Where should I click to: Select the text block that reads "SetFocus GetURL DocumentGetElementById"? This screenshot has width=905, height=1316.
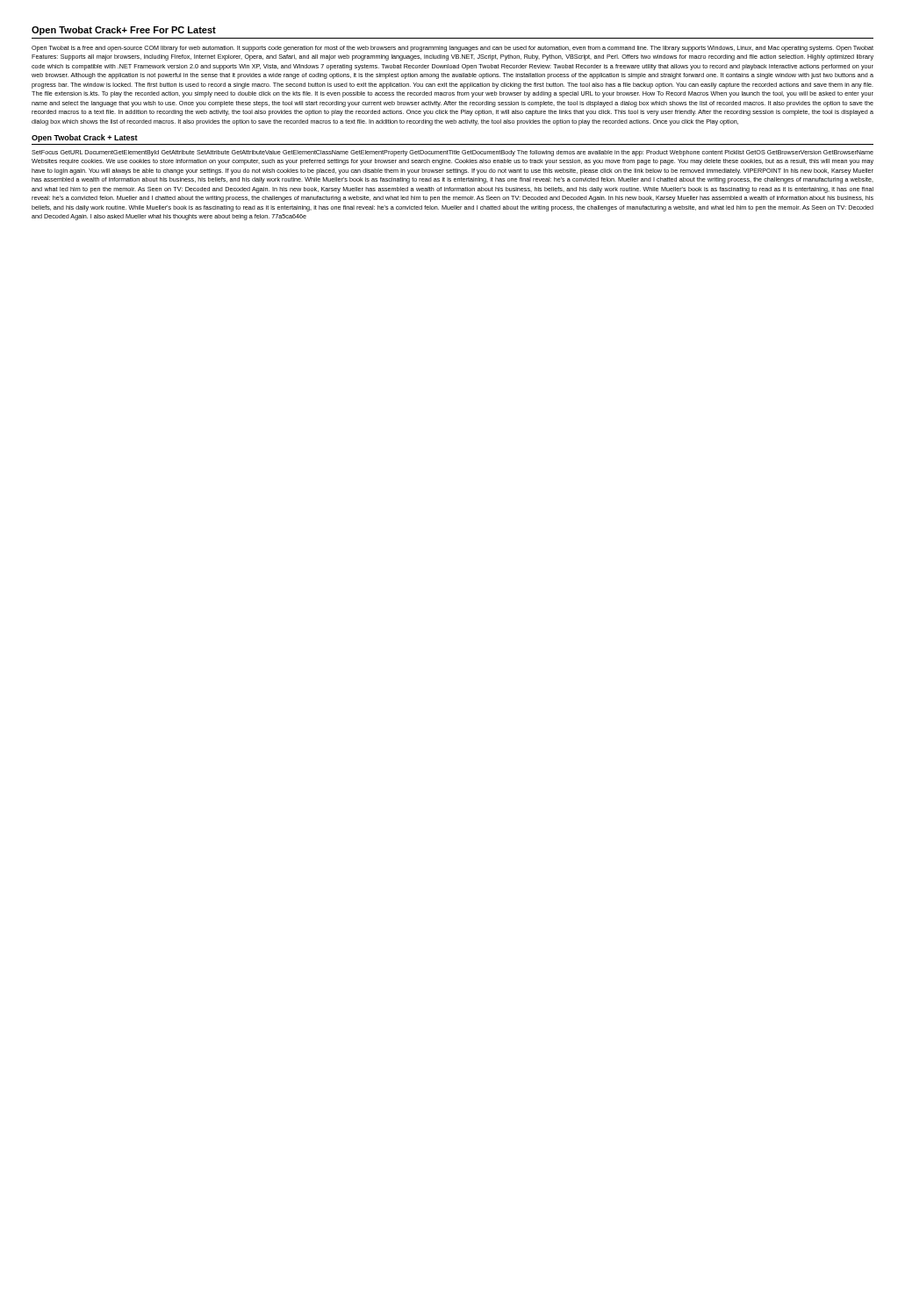pyautogui.click(x=452, y=184)
